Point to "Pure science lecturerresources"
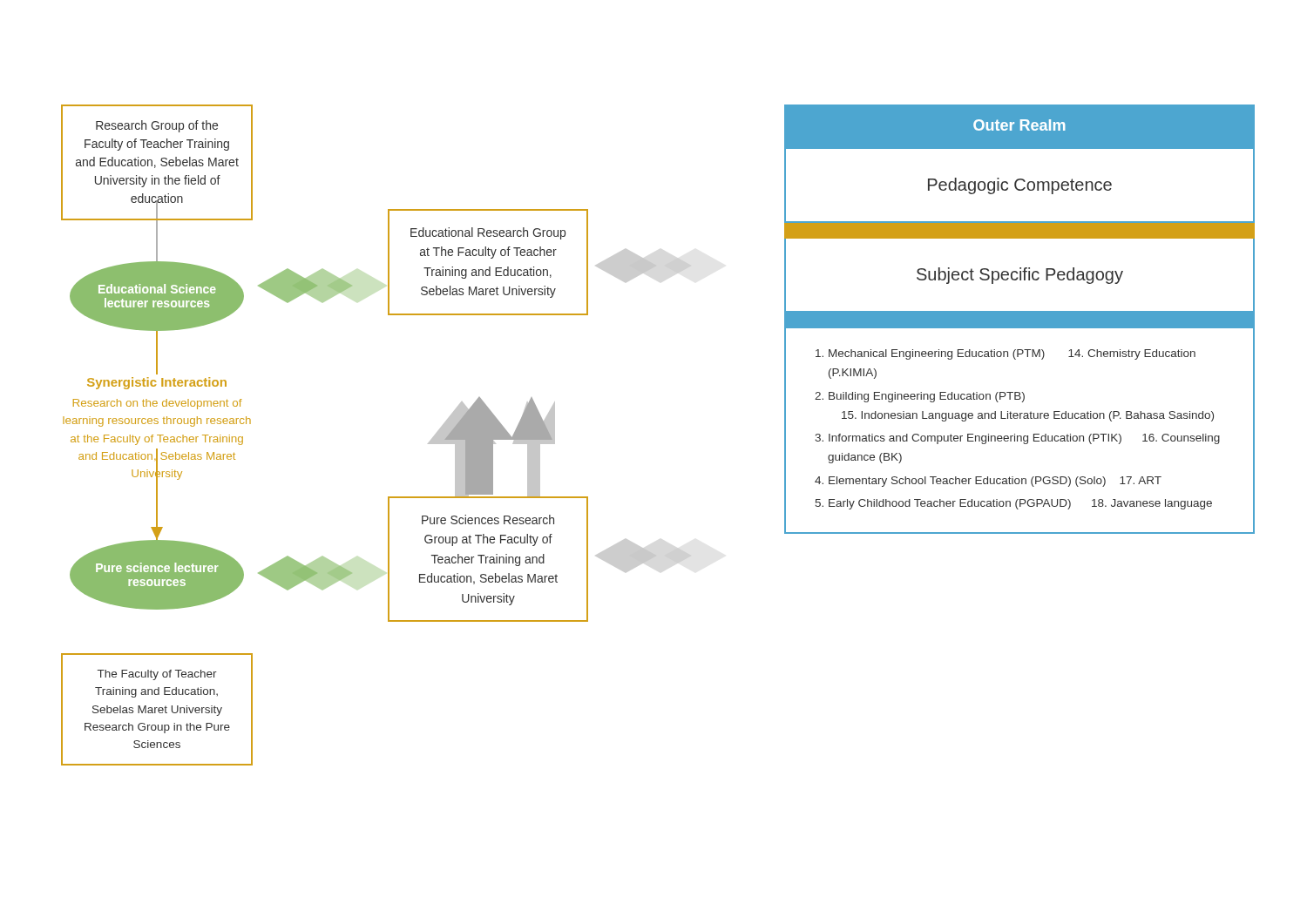Screen dimensions: 924x1307 (157, 575)
